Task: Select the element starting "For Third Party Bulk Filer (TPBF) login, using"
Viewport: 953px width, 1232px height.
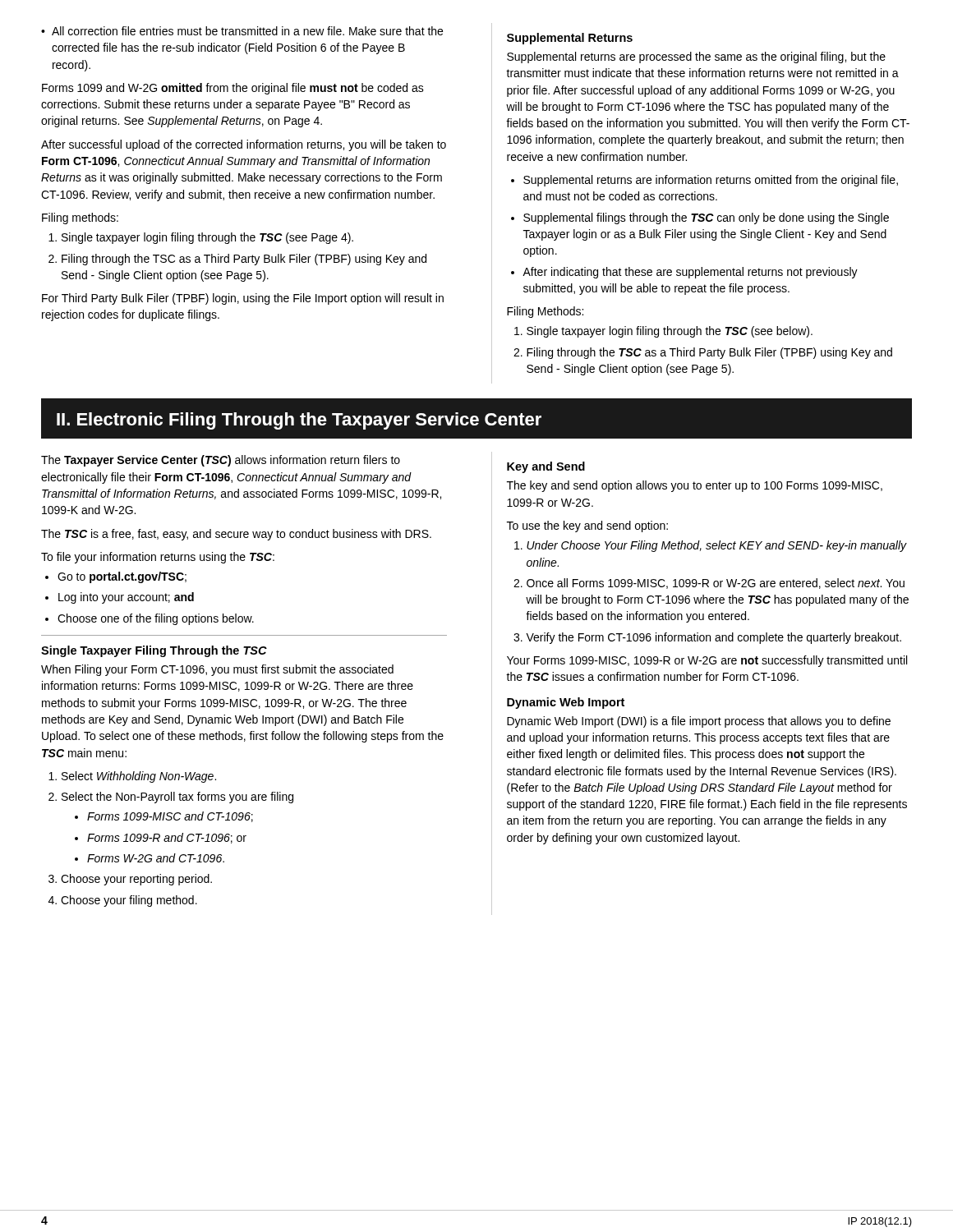Action: coord(243,307)
